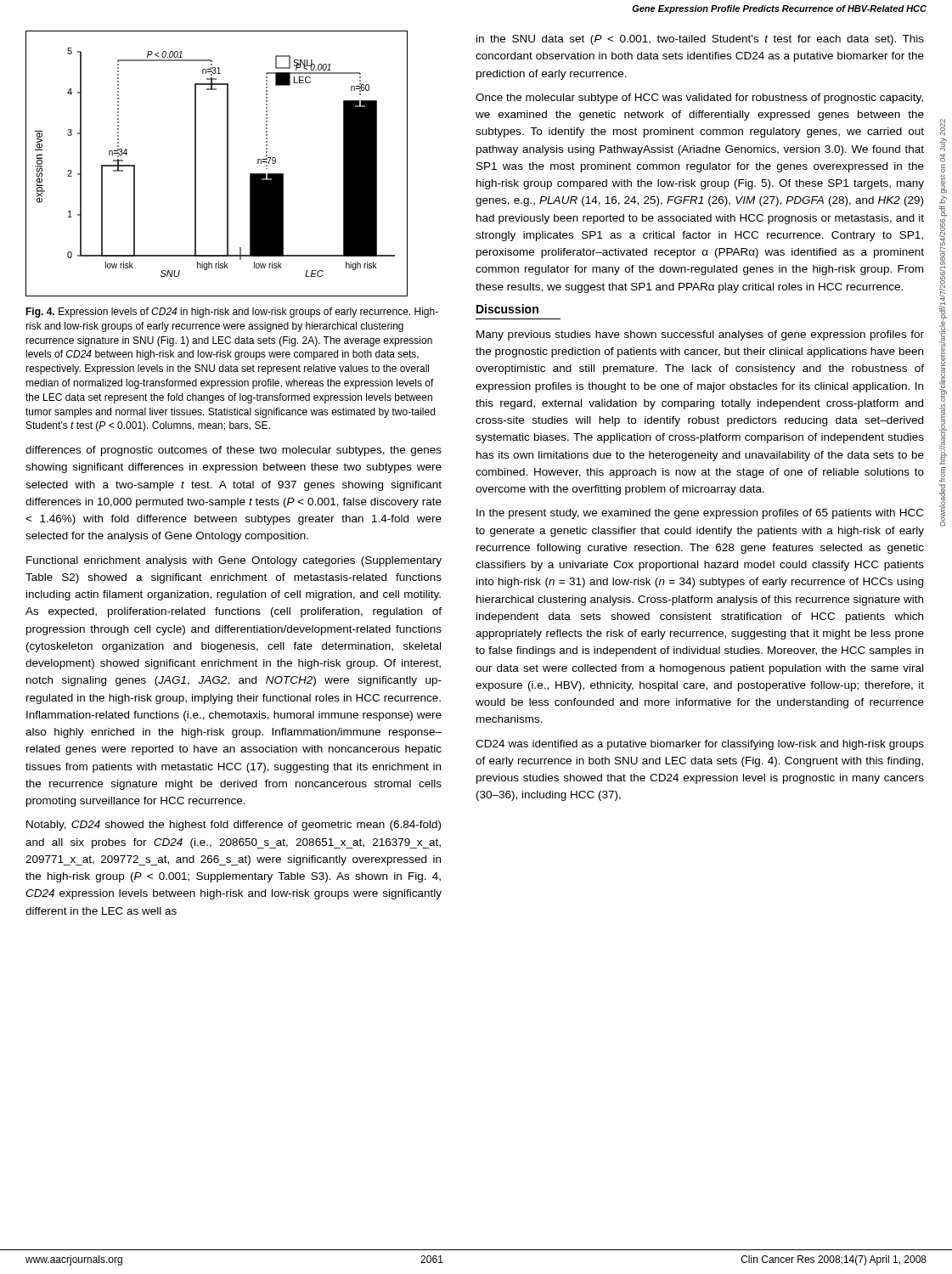Click on the block starting "CD24 was identified as a putative"
The width and height of the screenshot is (952, 1274).
click(700, 769)
